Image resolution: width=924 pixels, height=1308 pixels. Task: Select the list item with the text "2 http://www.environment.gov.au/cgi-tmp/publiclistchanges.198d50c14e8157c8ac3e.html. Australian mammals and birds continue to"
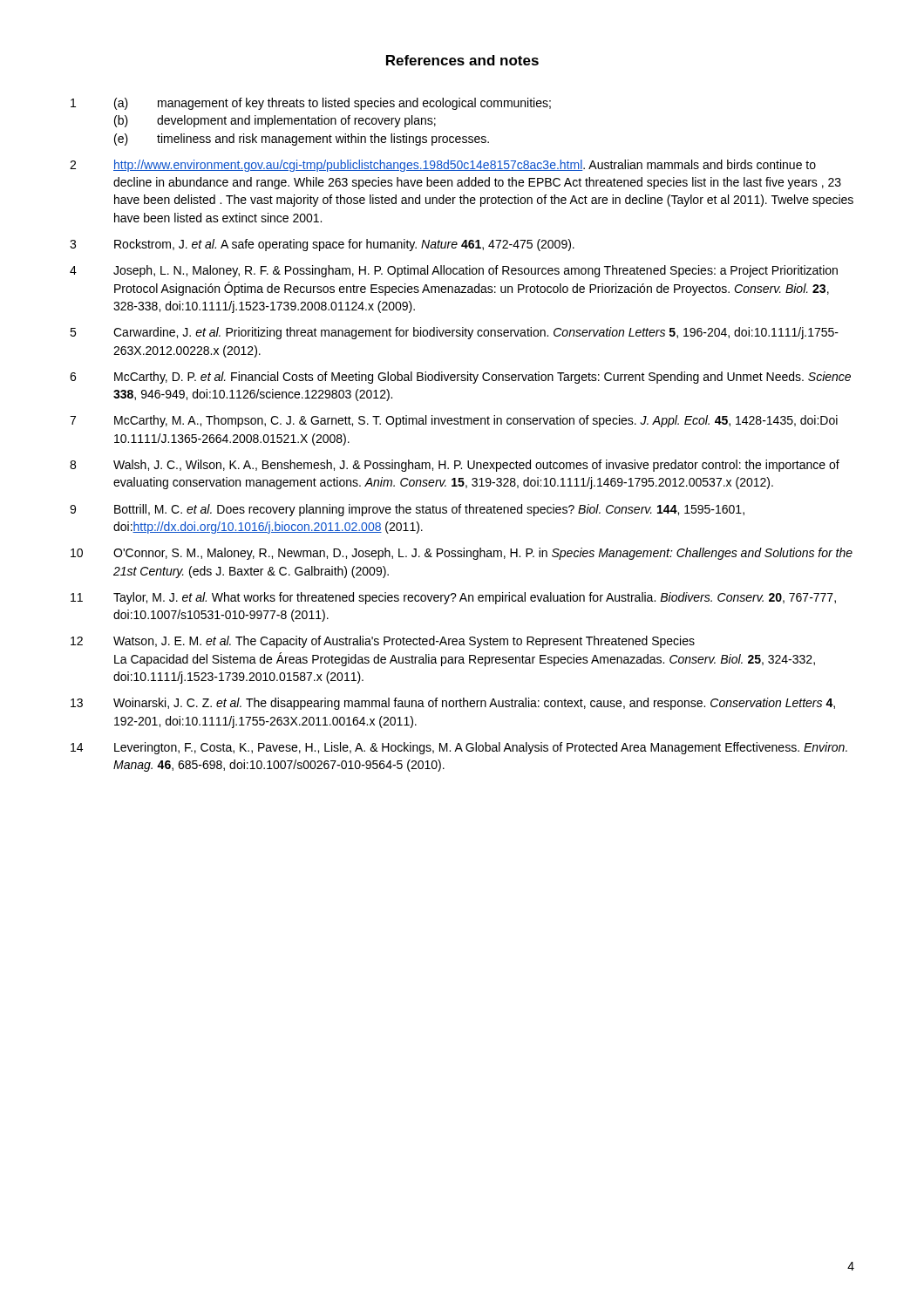coord(462,191)
